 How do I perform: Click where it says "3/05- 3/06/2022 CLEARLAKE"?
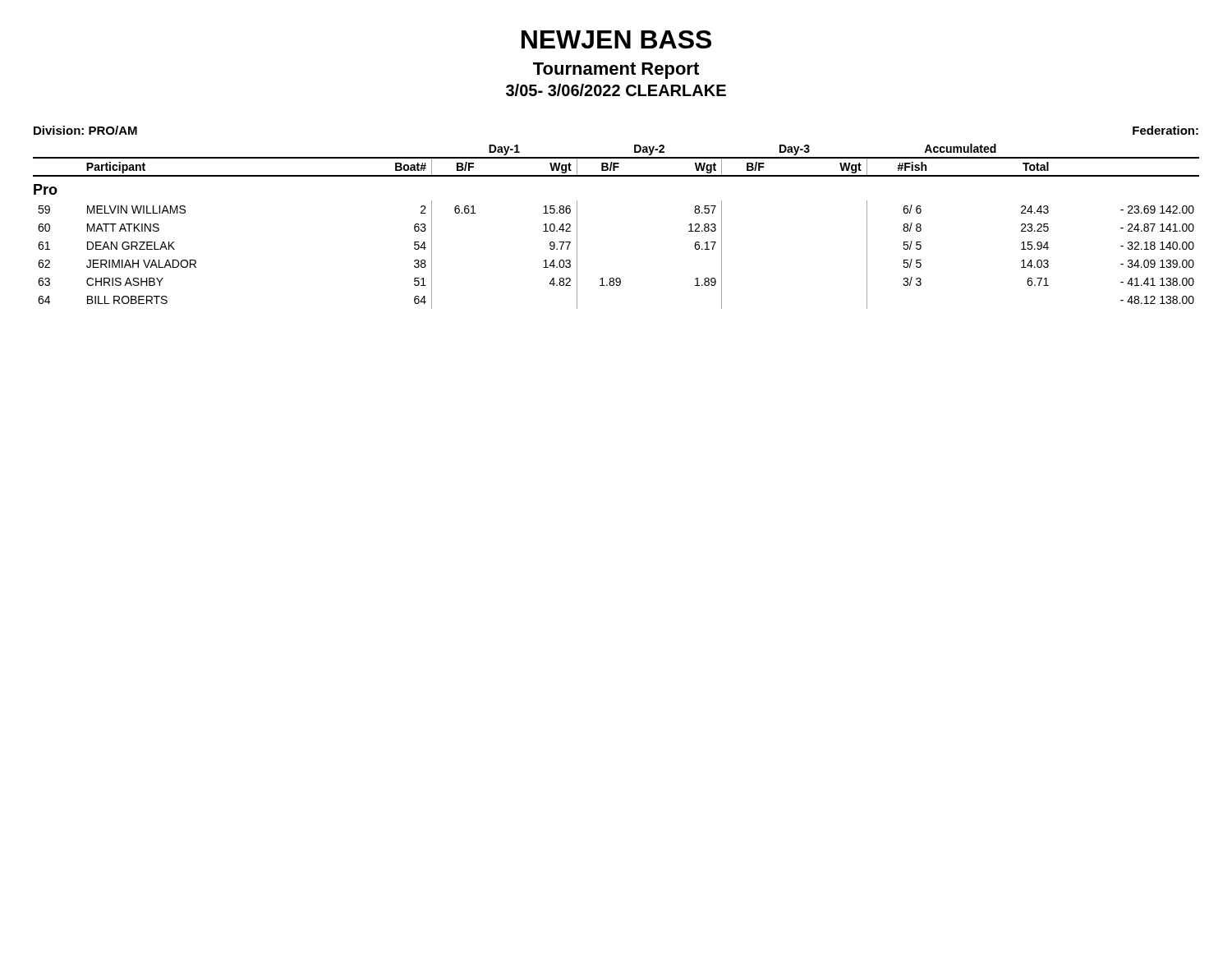click(616, 90)
